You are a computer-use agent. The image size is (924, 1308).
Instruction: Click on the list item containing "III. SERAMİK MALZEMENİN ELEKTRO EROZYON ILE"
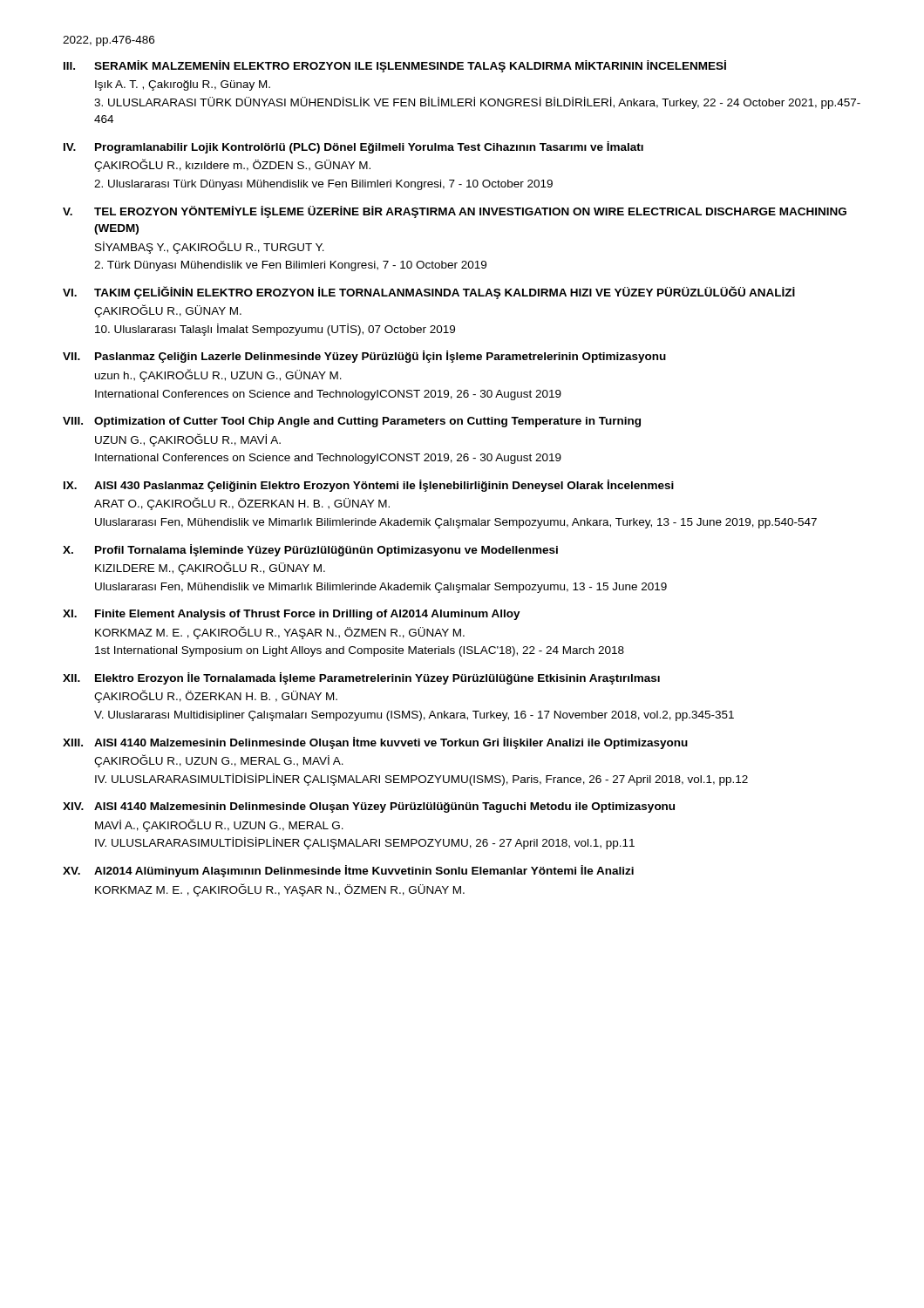pos(462,93)
